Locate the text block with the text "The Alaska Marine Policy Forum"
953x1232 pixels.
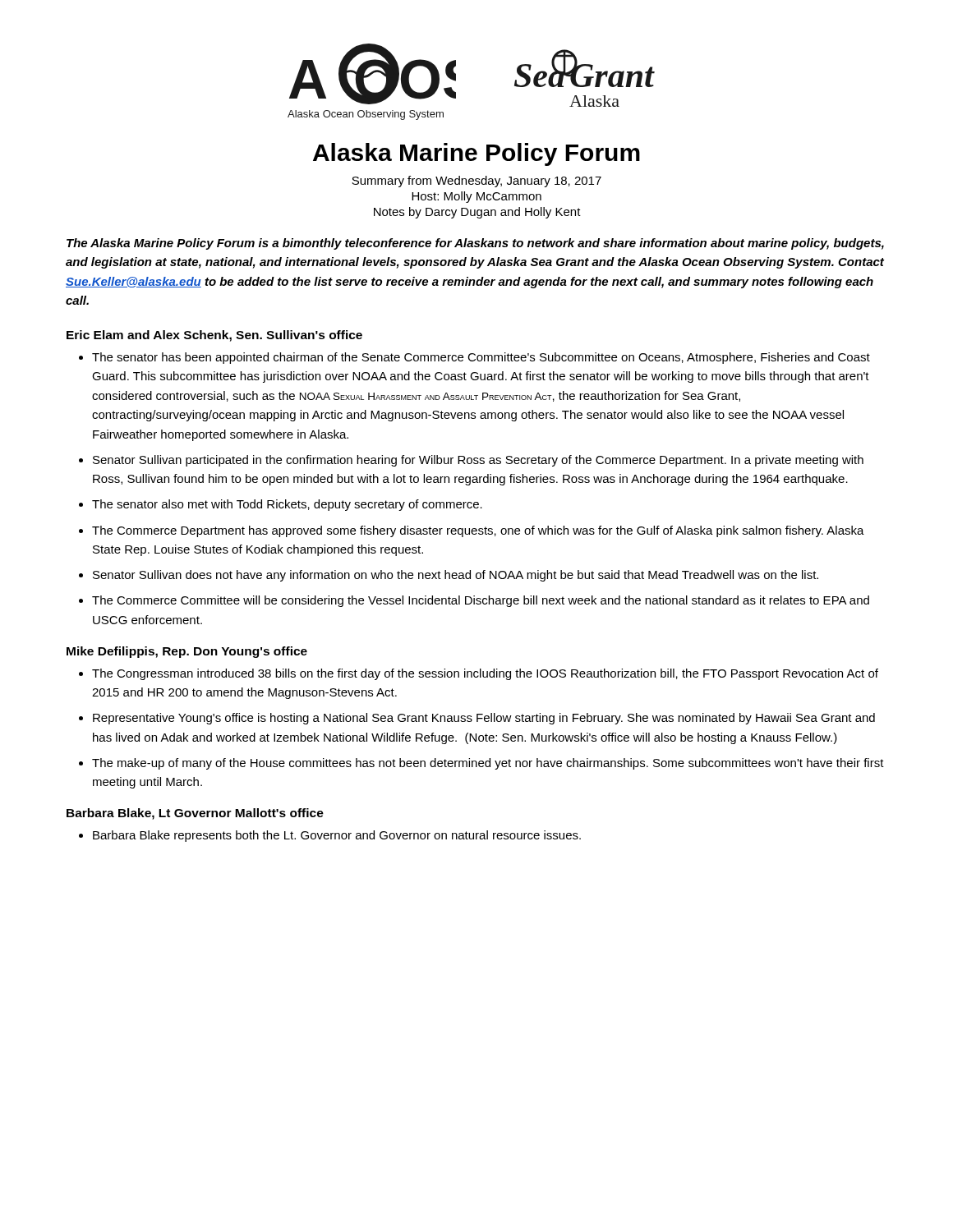coord(476,271)
